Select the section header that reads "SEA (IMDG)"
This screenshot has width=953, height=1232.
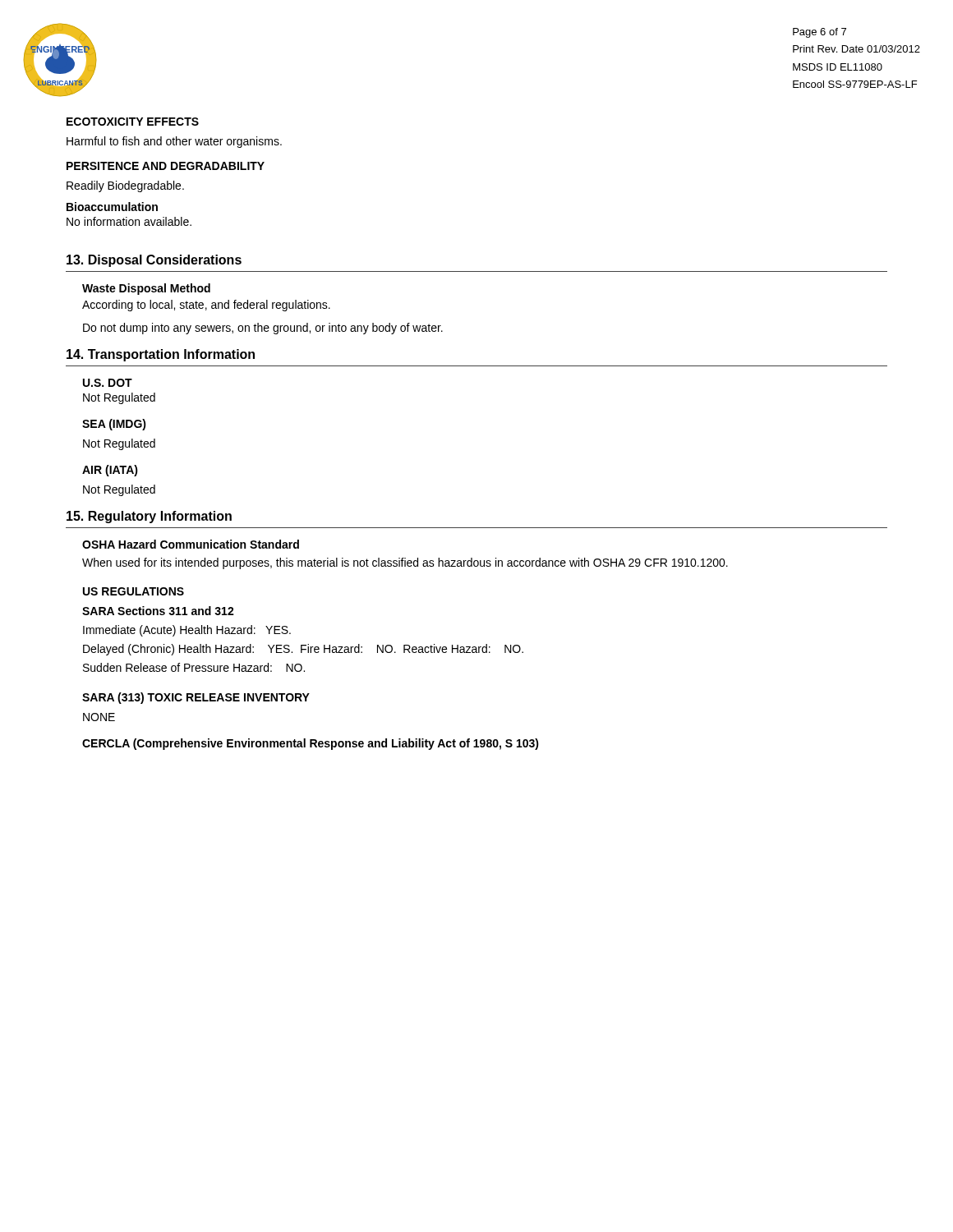point(114,424)
